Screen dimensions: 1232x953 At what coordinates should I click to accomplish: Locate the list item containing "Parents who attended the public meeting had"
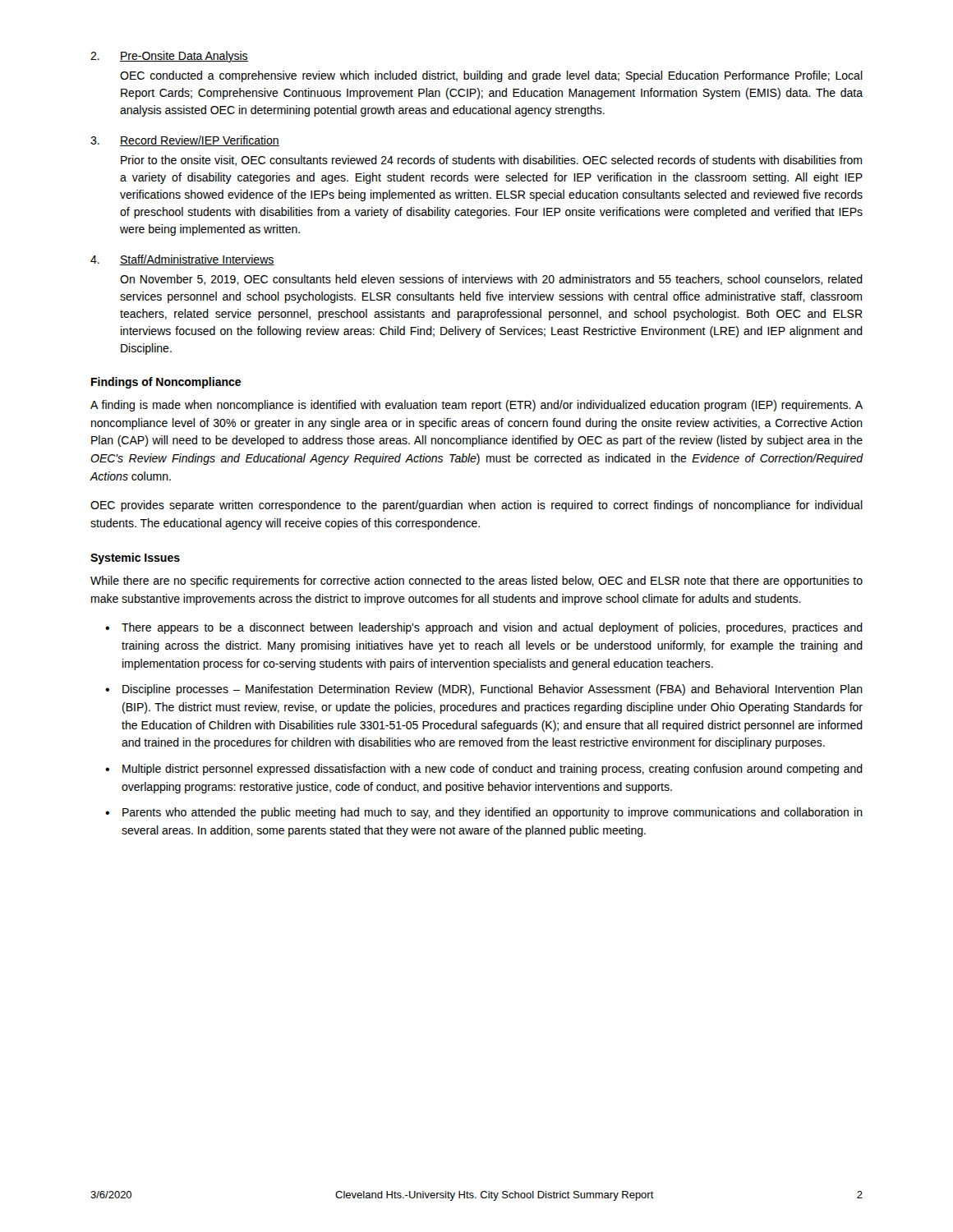492,822
